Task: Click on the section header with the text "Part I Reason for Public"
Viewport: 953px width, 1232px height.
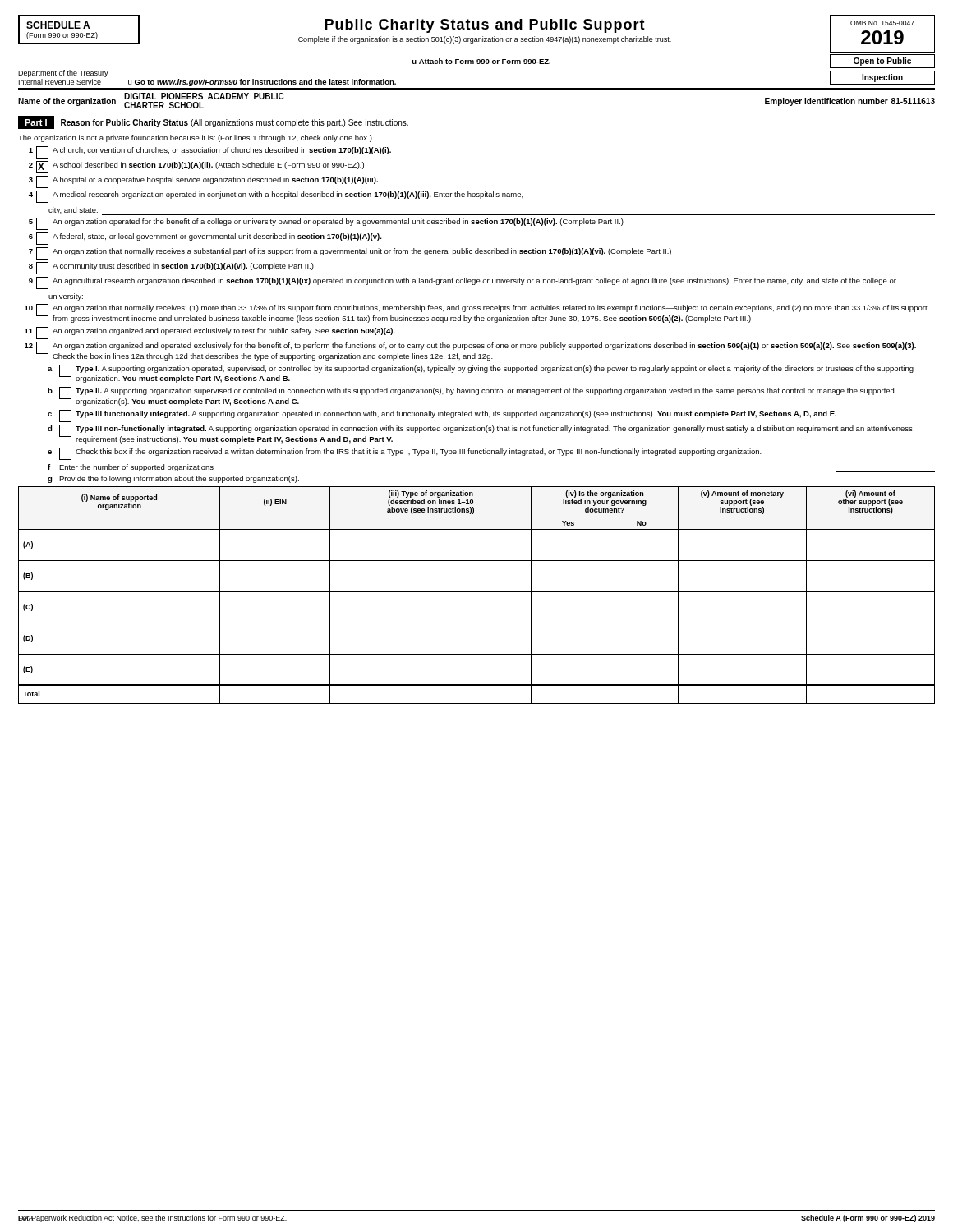Action: [x=213, y=123]
